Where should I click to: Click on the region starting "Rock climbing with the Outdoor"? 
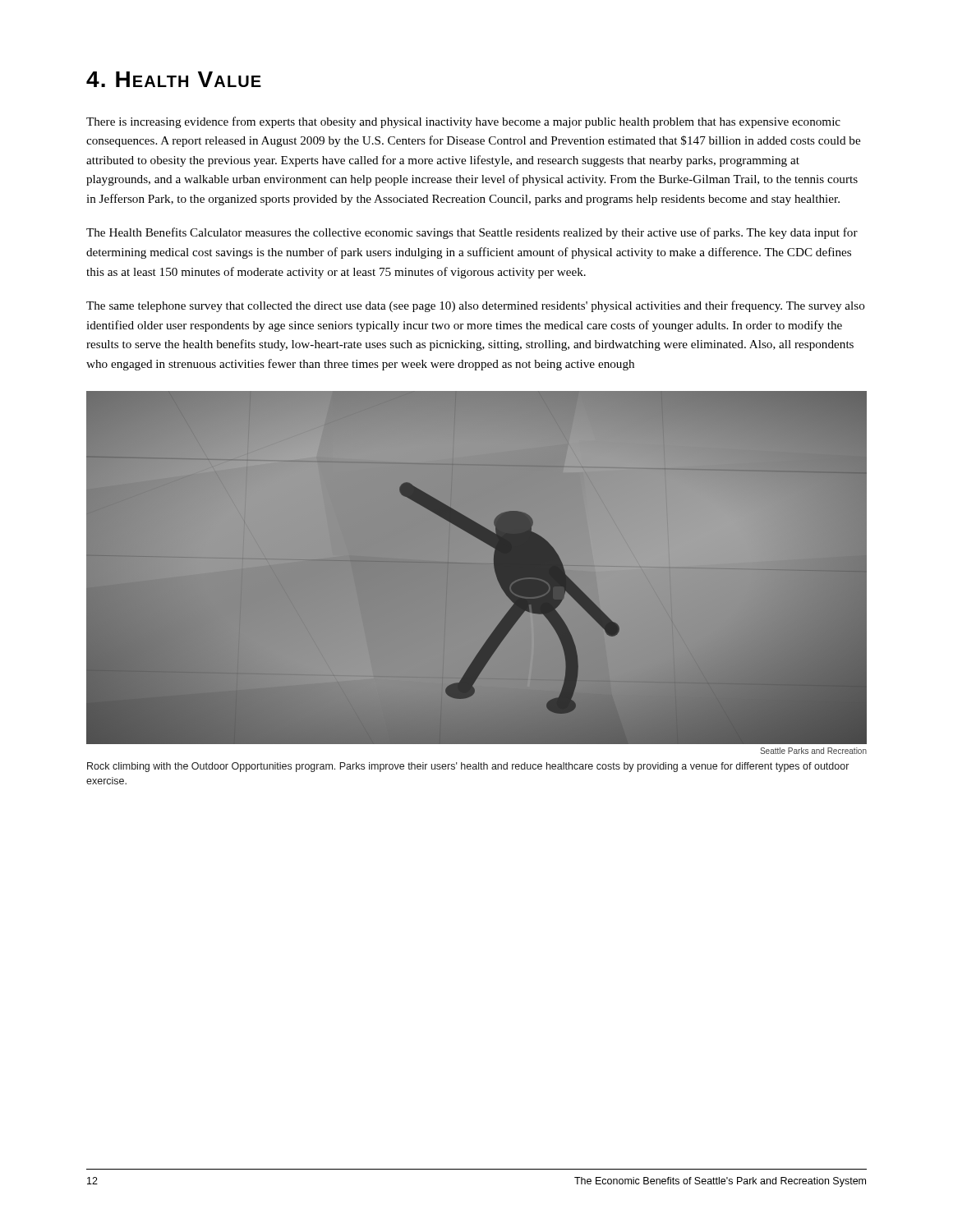click(x=468, y=774)
